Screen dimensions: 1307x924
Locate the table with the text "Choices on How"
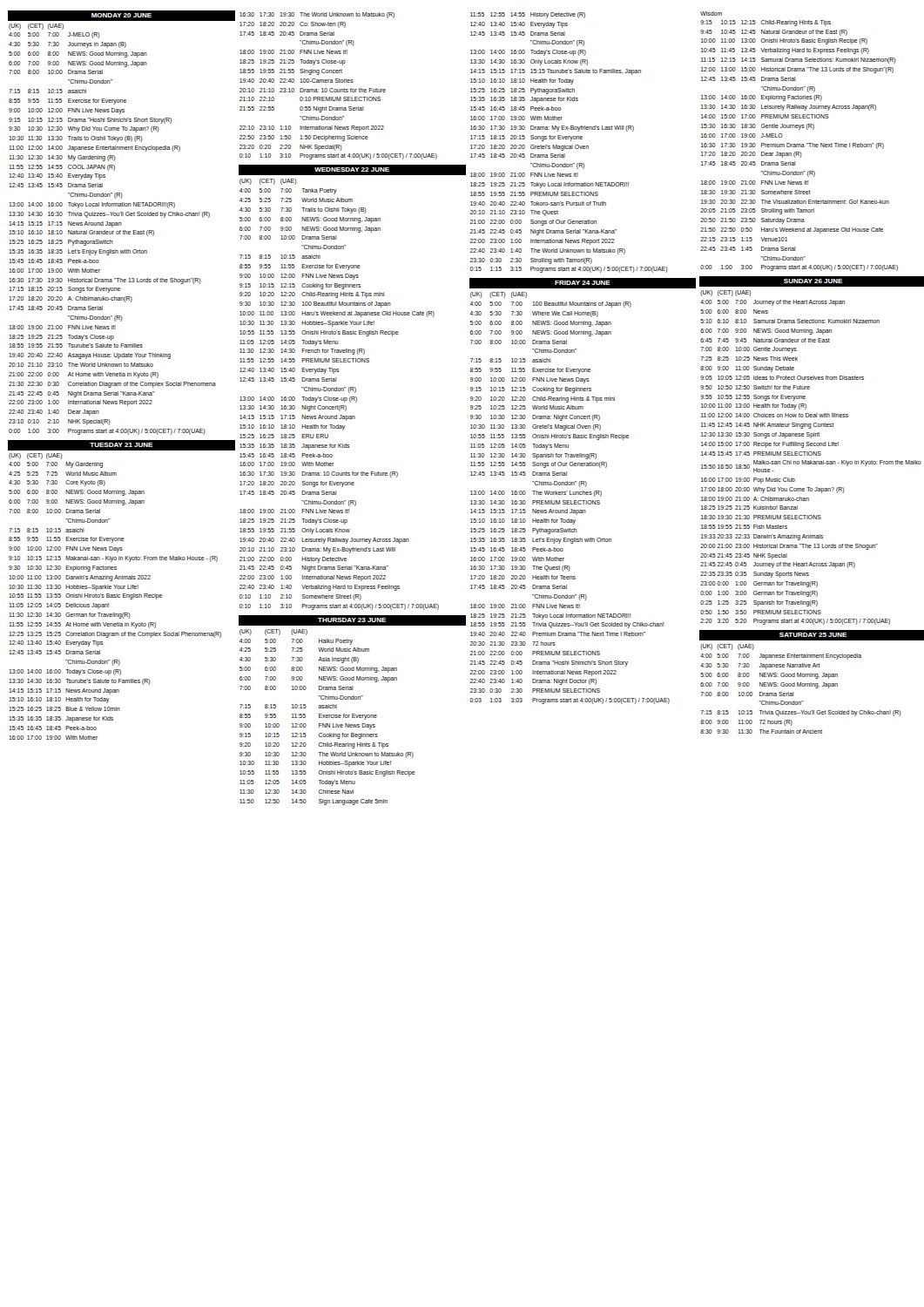[812, 458]
